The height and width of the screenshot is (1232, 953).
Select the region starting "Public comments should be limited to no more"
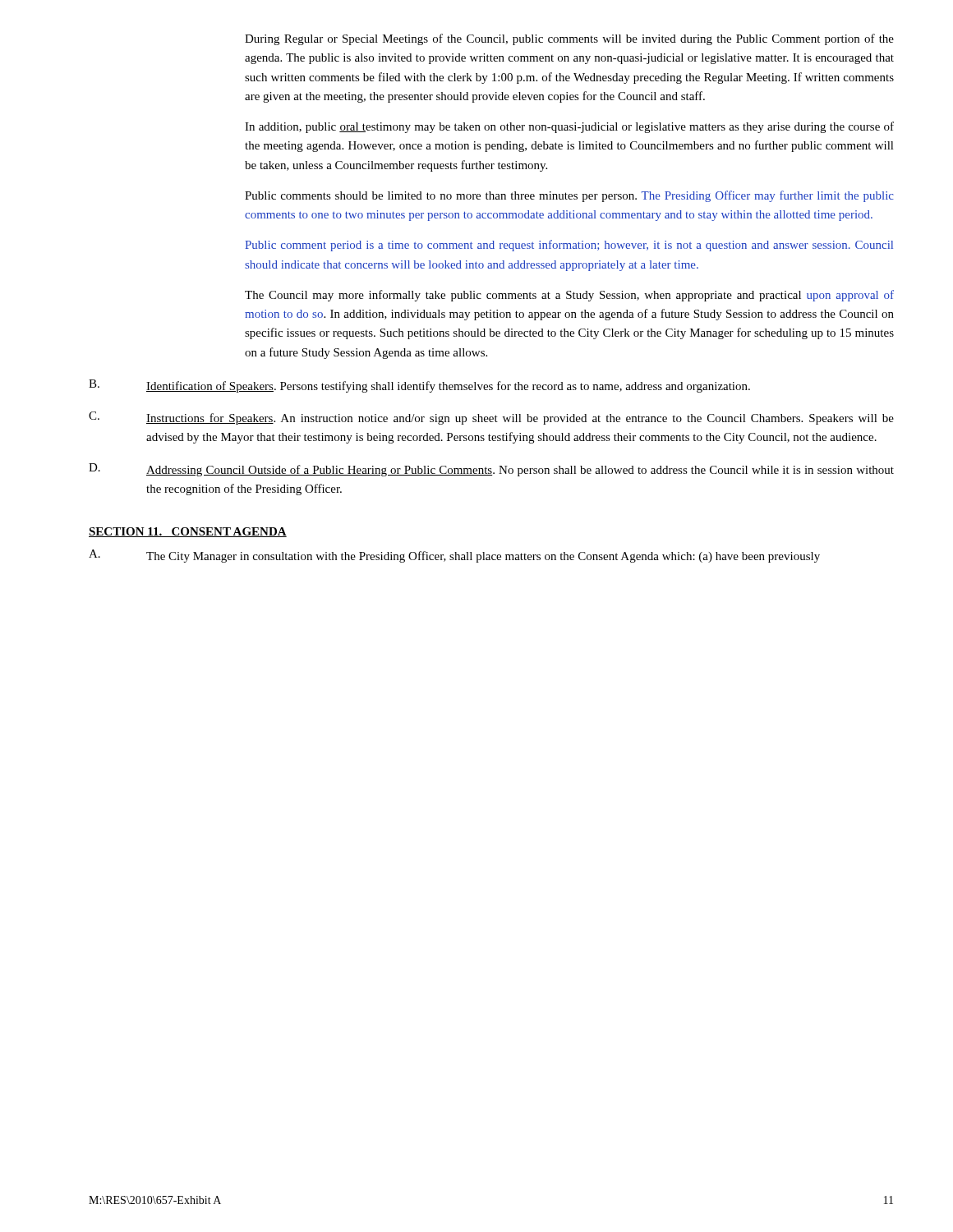pyautogui.click(x=569, y=205)
